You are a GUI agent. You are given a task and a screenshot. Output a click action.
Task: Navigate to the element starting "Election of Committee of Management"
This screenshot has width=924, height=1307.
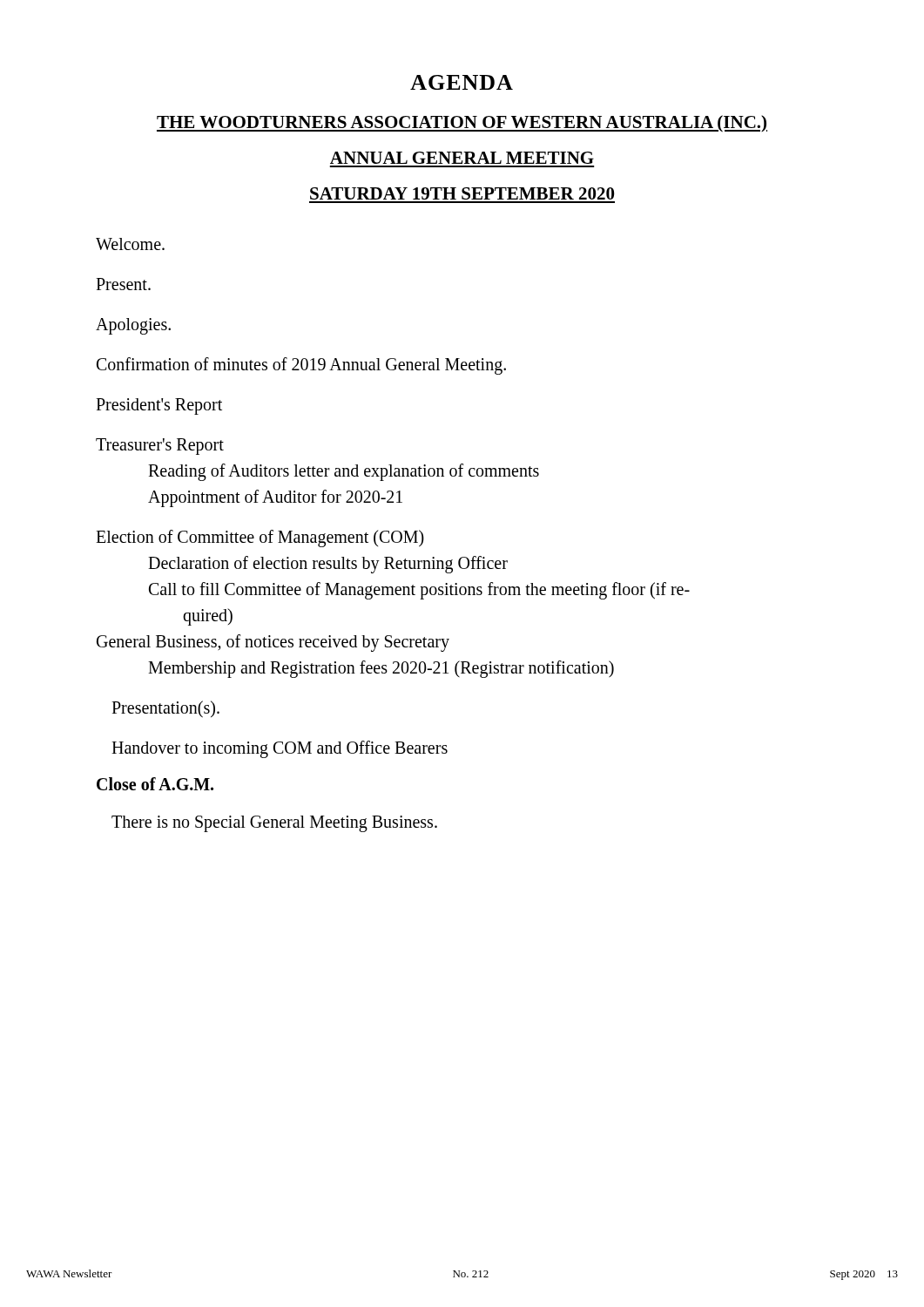click(462, 602)
